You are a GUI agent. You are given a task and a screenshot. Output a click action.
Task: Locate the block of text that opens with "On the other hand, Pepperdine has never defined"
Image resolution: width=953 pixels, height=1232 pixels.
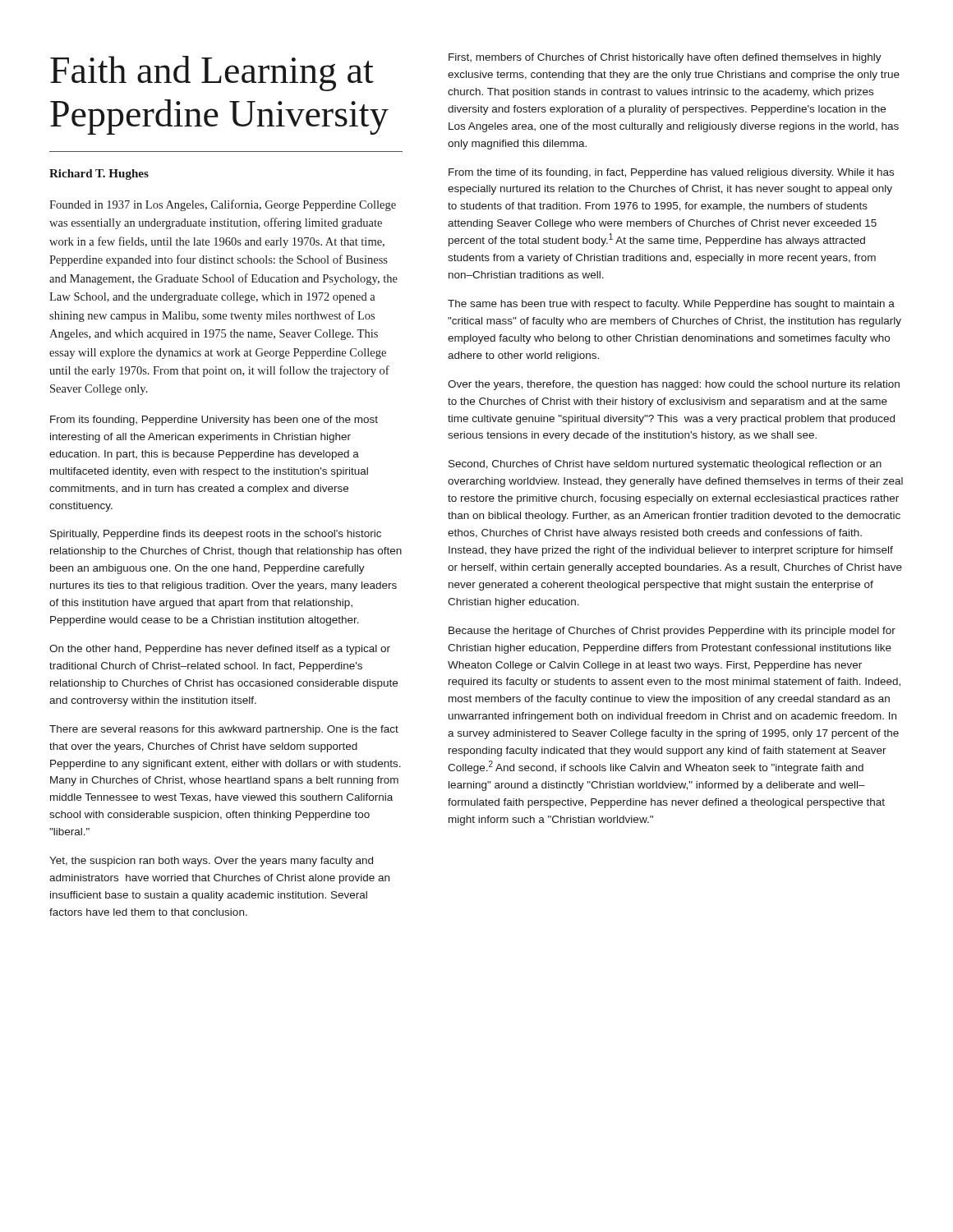coord(224,674)
